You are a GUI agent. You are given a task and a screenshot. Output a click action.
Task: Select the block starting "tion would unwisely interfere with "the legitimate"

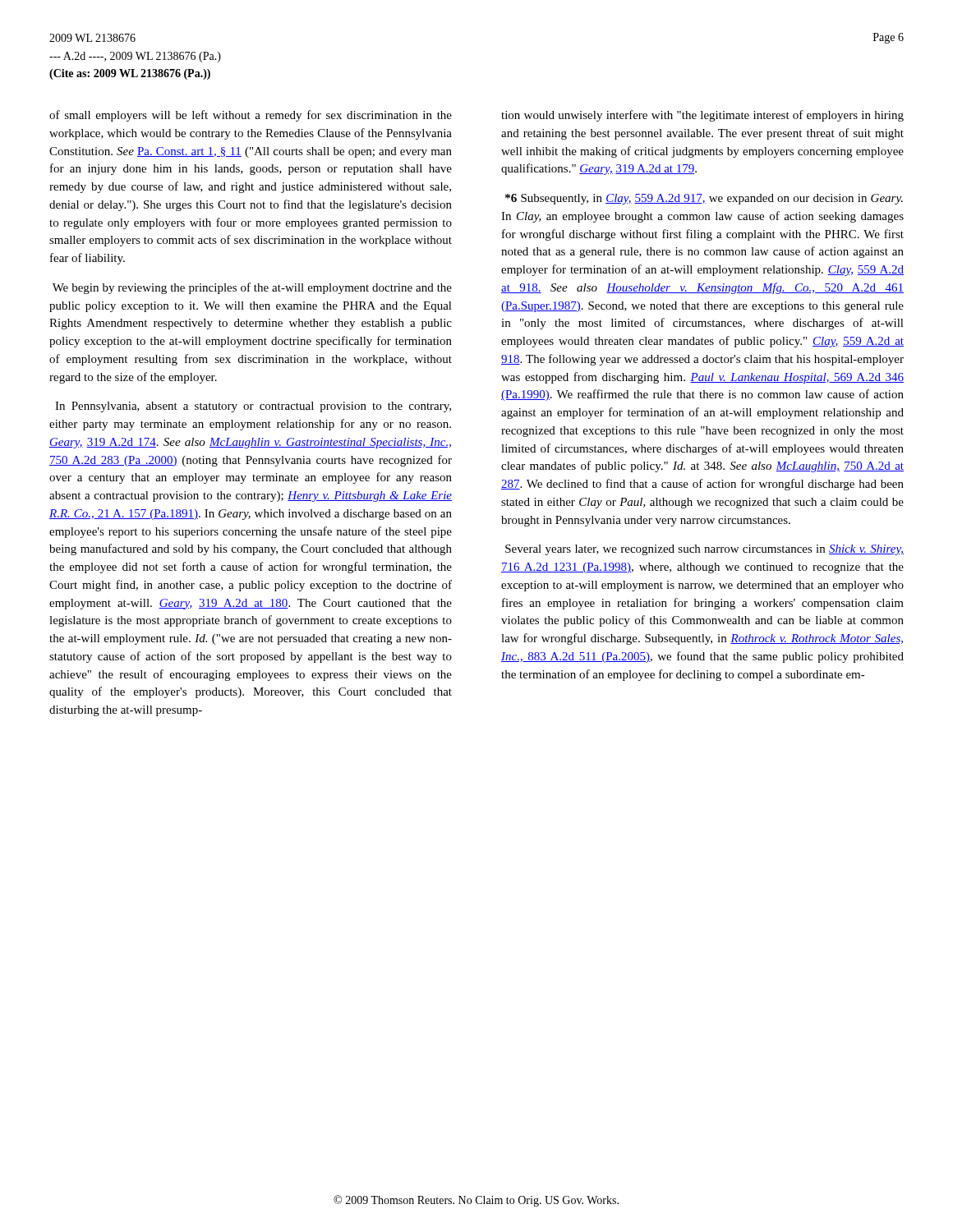[x=702, y=142]
